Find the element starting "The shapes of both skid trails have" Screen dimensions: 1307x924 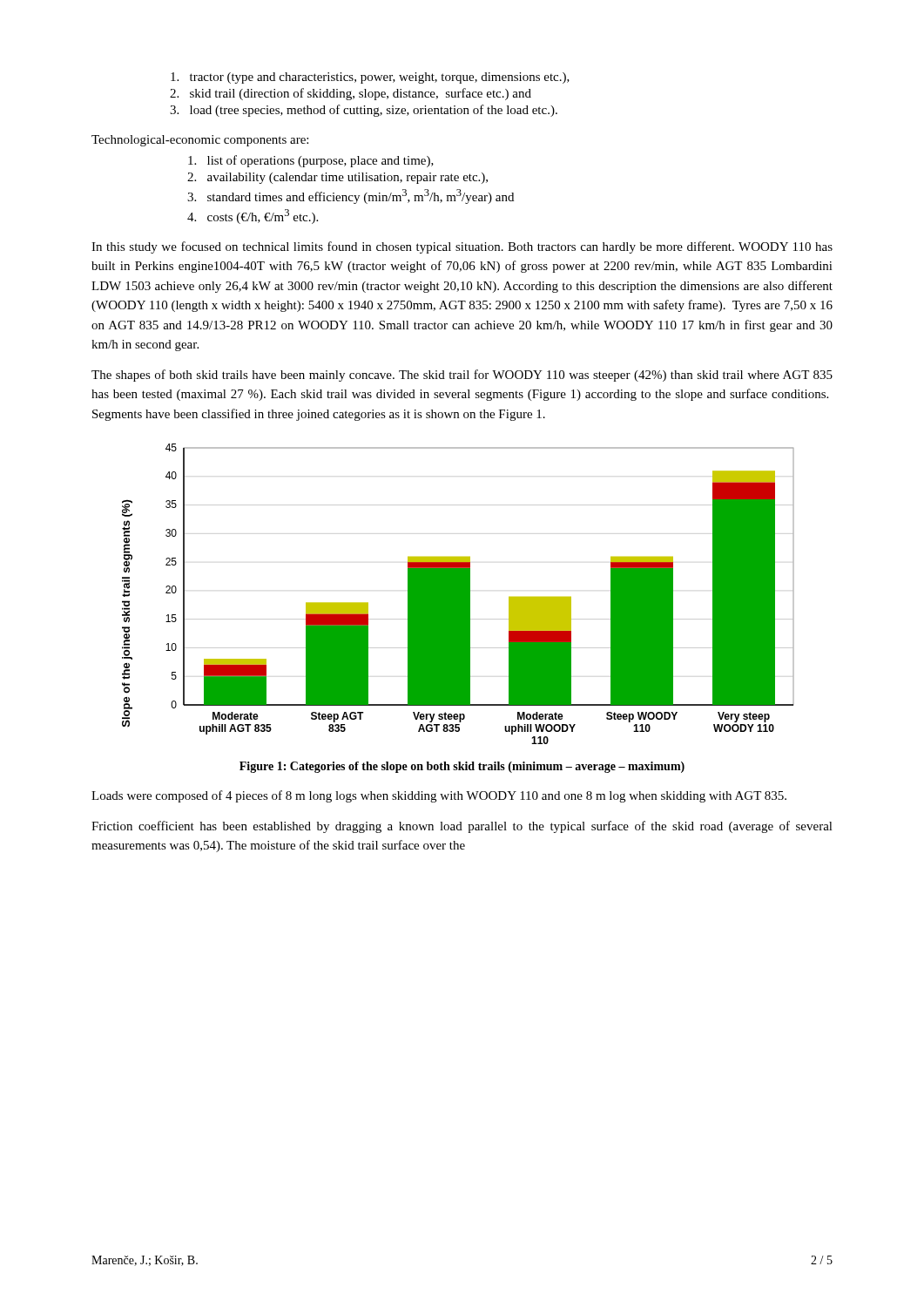tap(462, 394)
